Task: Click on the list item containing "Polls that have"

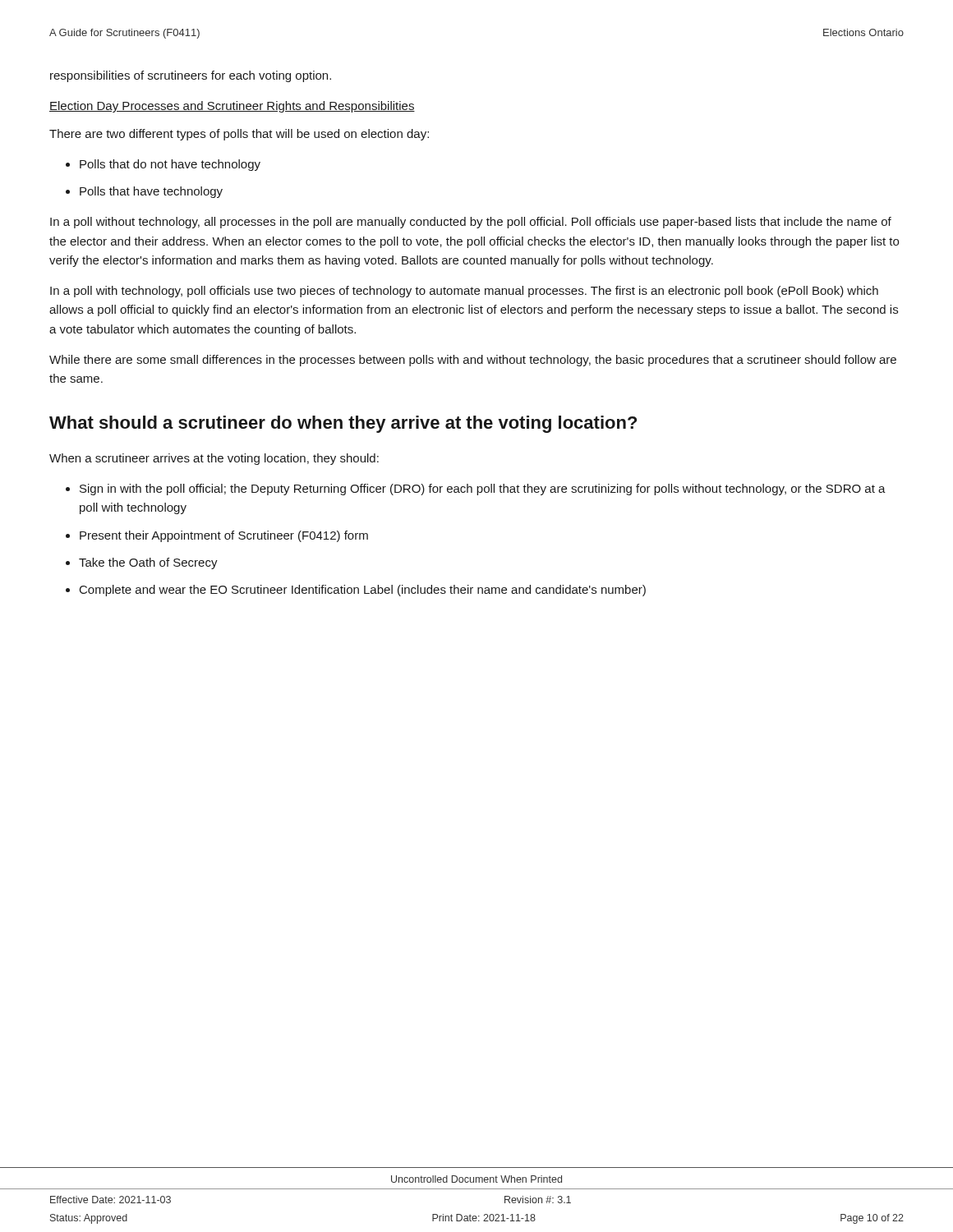Action: pos(151,191)
